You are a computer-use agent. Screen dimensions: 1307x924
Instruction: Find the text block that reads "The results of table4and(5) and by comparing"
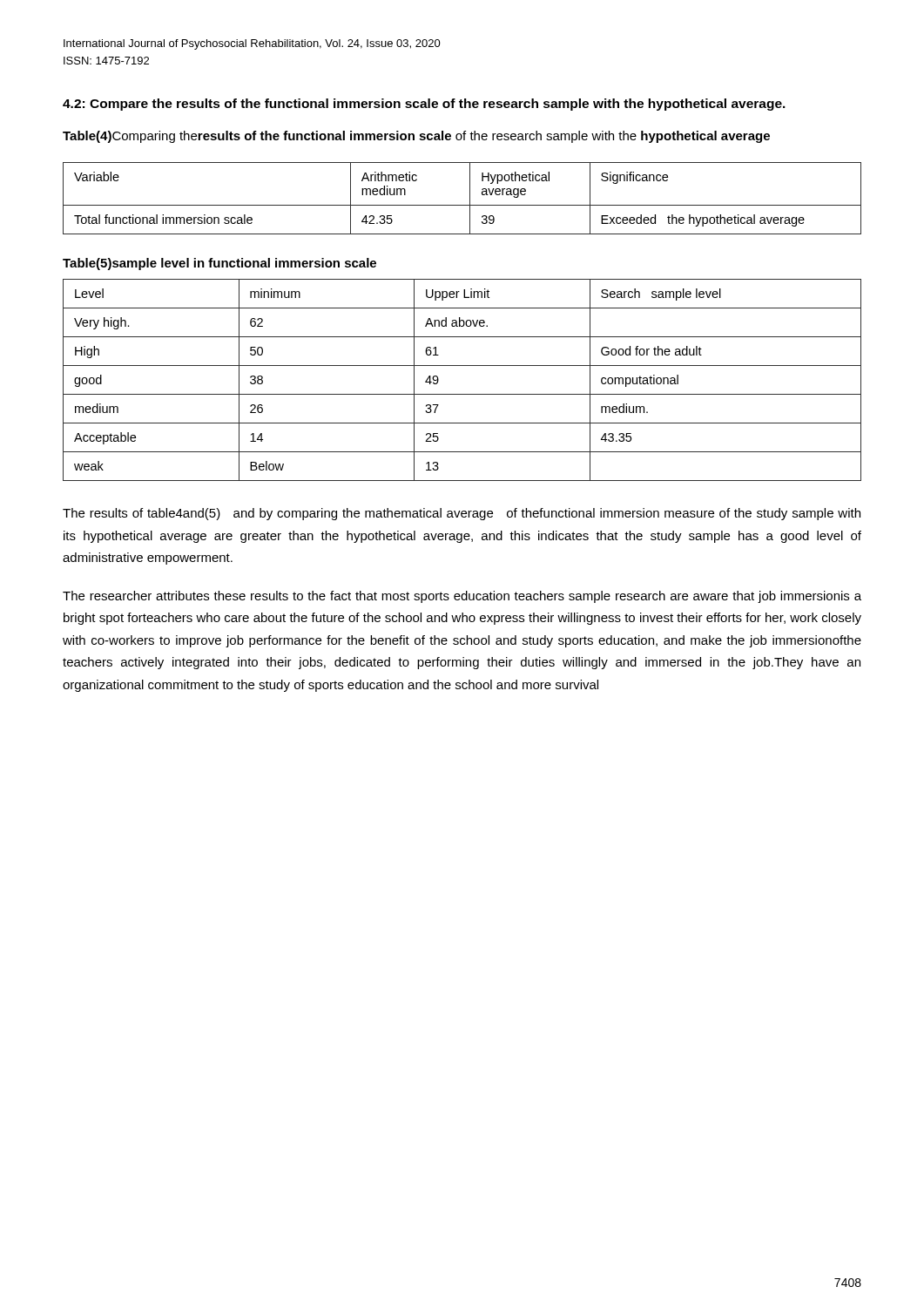462,535
